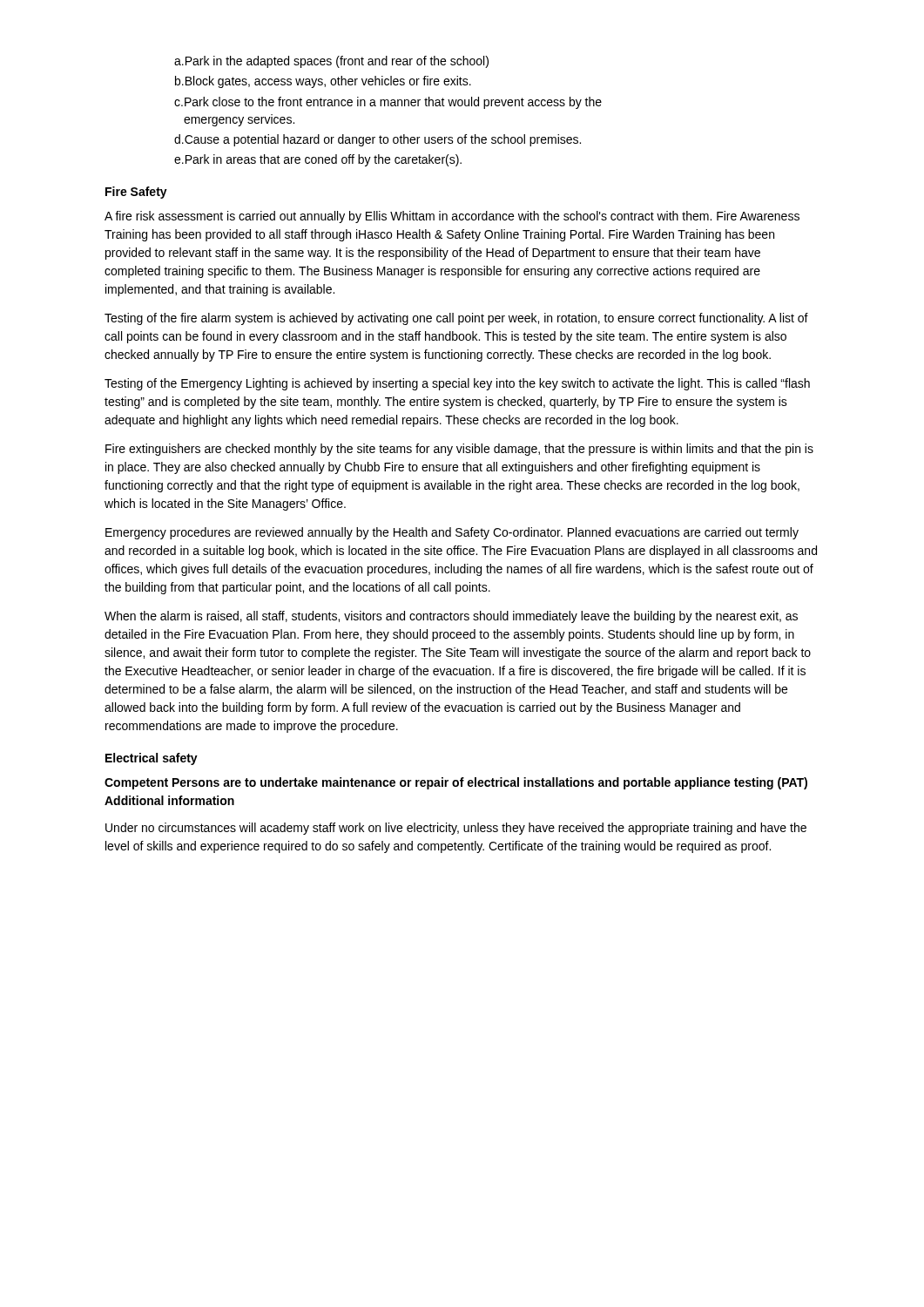The image size is (924, 1307).
Task: Locate the block starting "Electrical safety"
Action: click(x=151, y=758)
